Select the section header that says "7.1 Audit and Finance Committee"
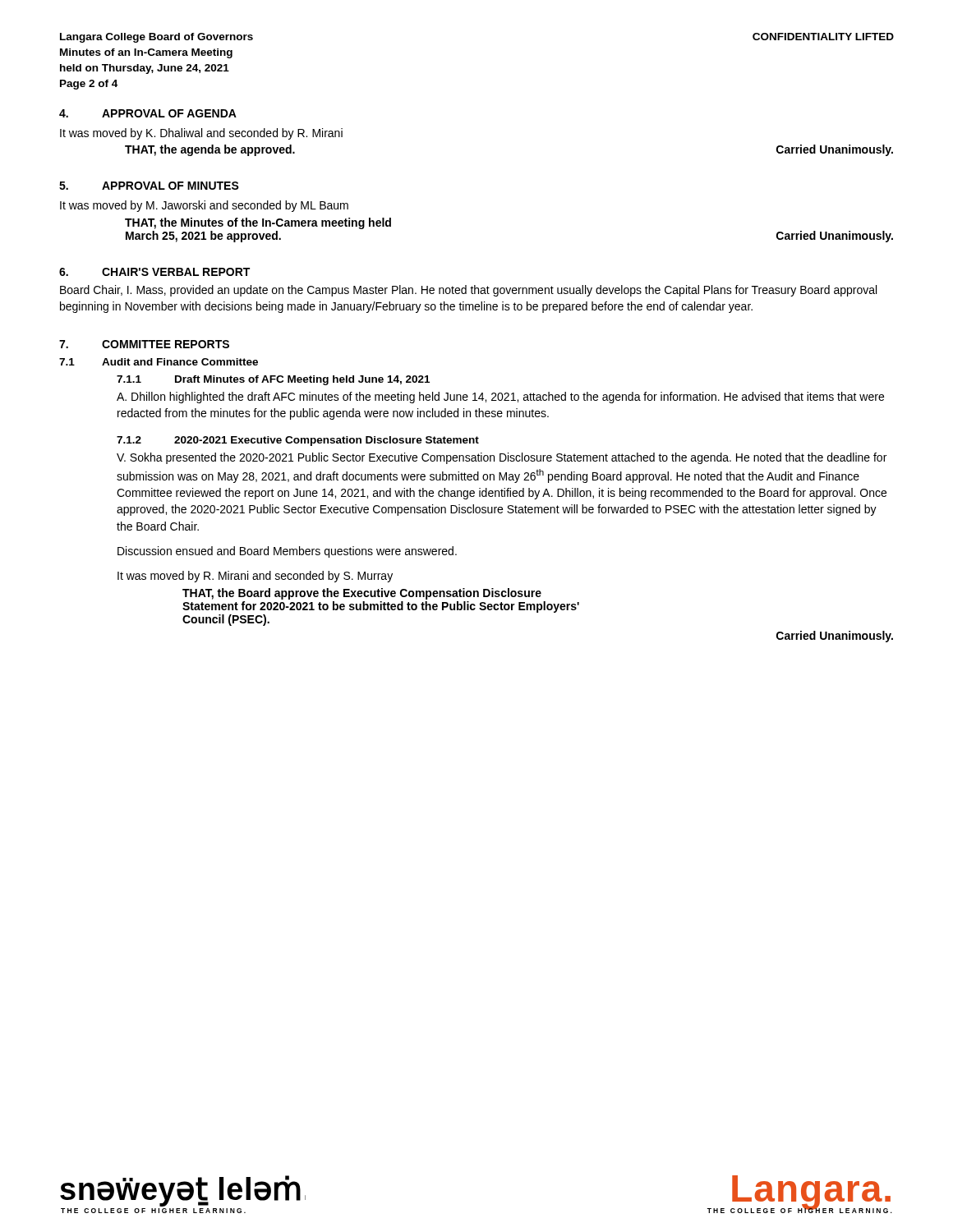 159,362
